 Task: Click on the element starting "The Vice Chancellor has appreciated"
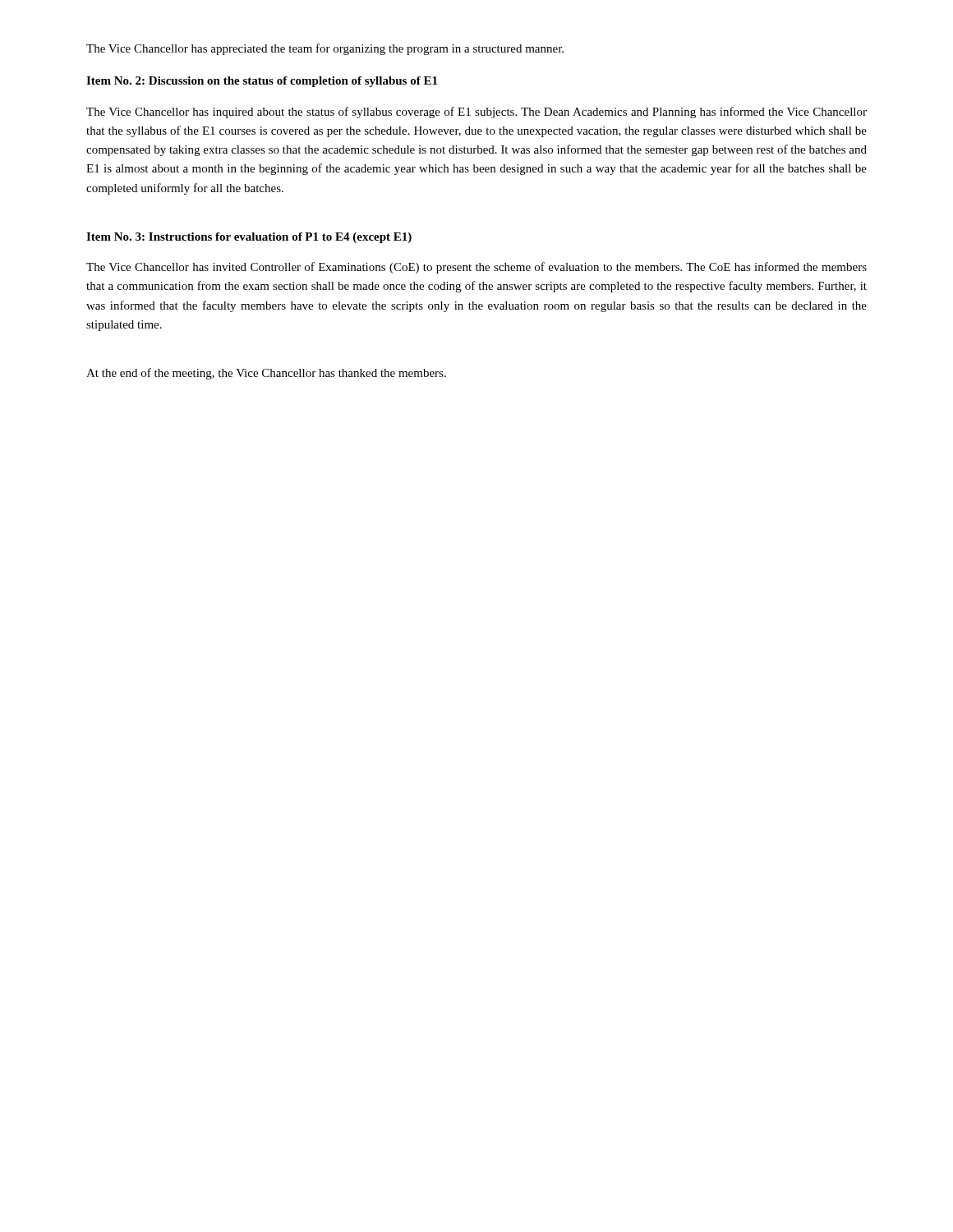325,48
